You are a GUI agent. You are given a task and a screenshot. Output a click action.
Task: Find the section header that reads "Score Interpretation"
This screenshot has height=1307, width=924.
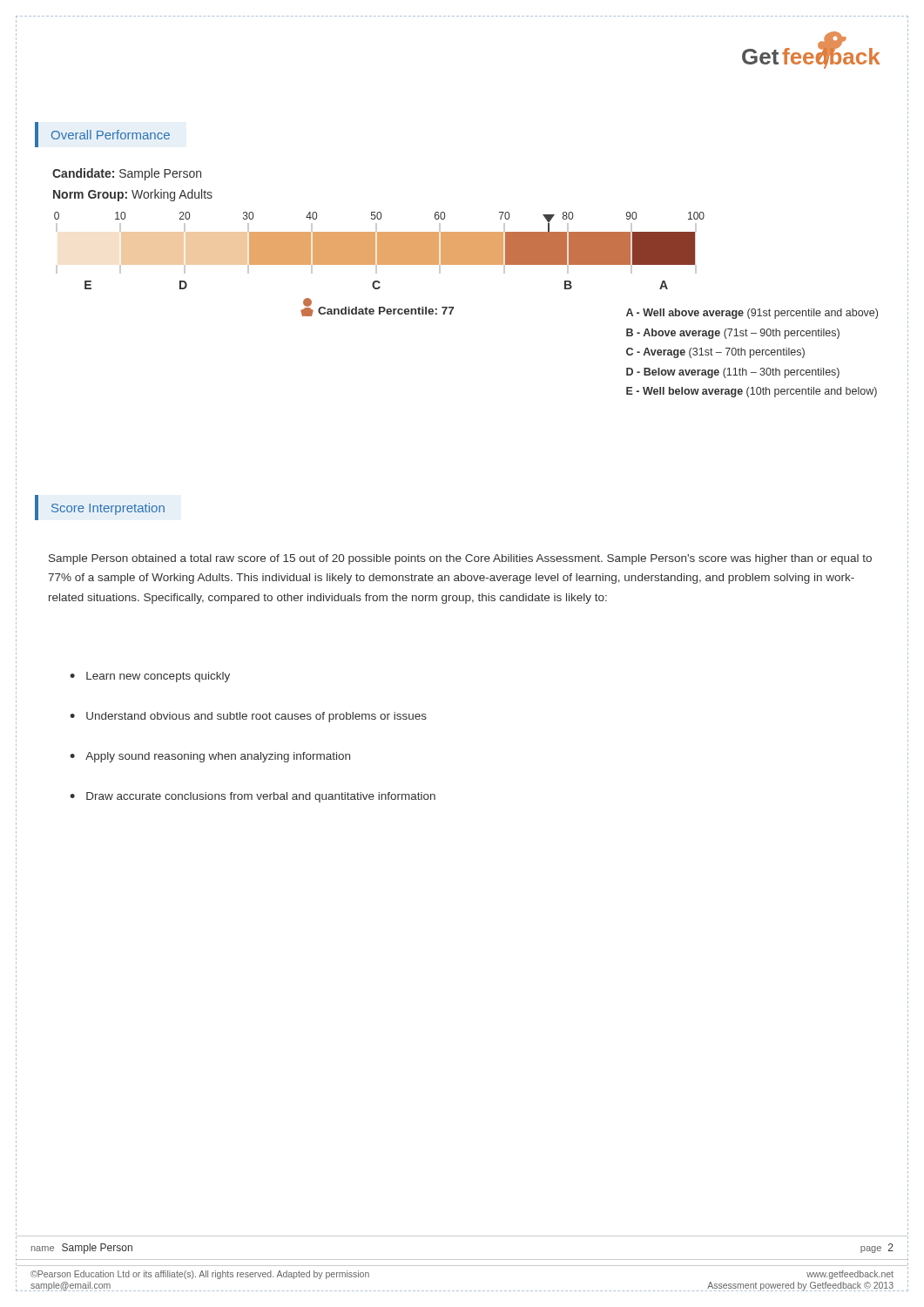108,508
